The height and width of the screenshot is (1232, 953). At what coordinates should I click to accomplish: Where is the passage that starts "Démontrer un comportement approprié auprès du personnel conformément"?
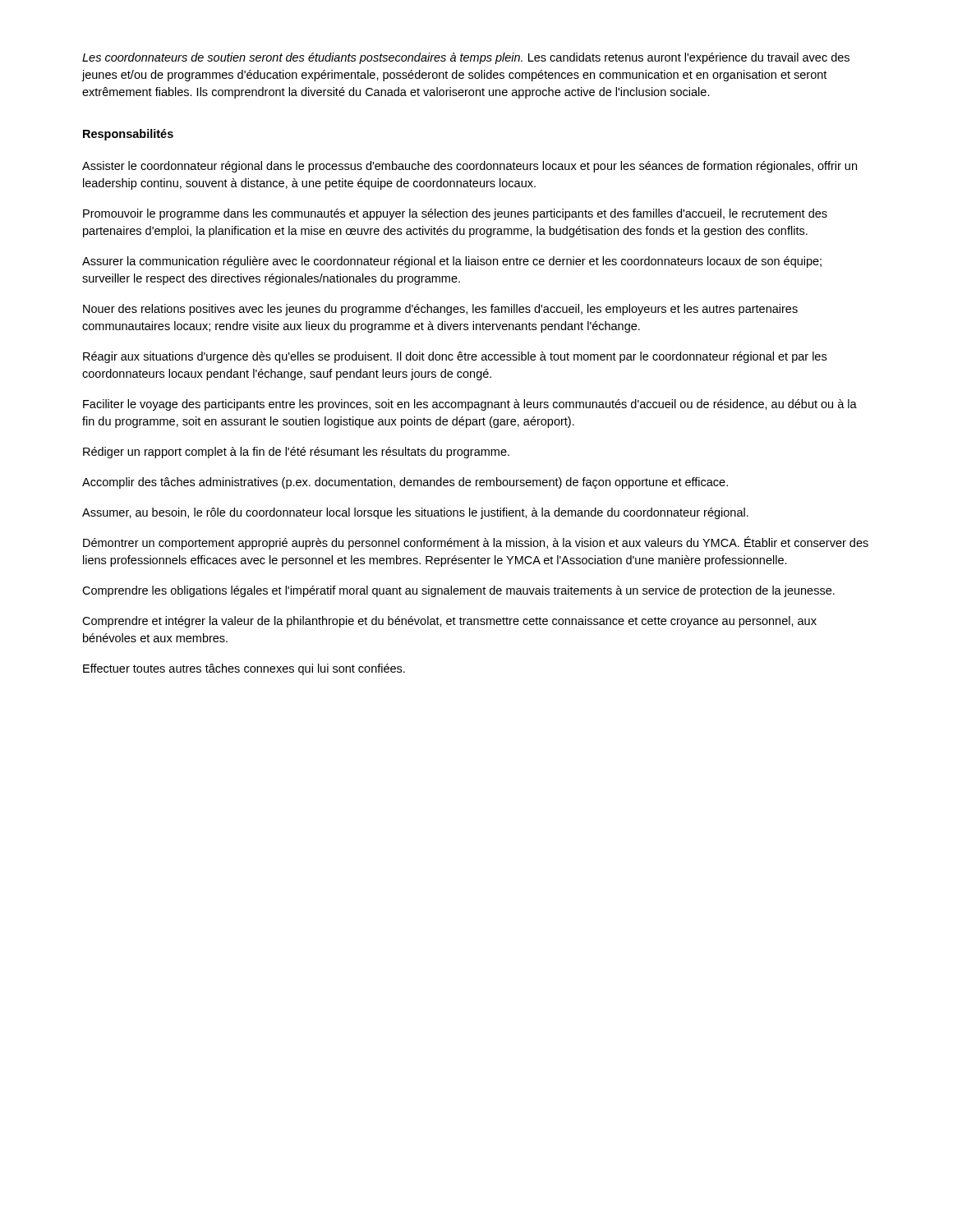pos(475,552)
